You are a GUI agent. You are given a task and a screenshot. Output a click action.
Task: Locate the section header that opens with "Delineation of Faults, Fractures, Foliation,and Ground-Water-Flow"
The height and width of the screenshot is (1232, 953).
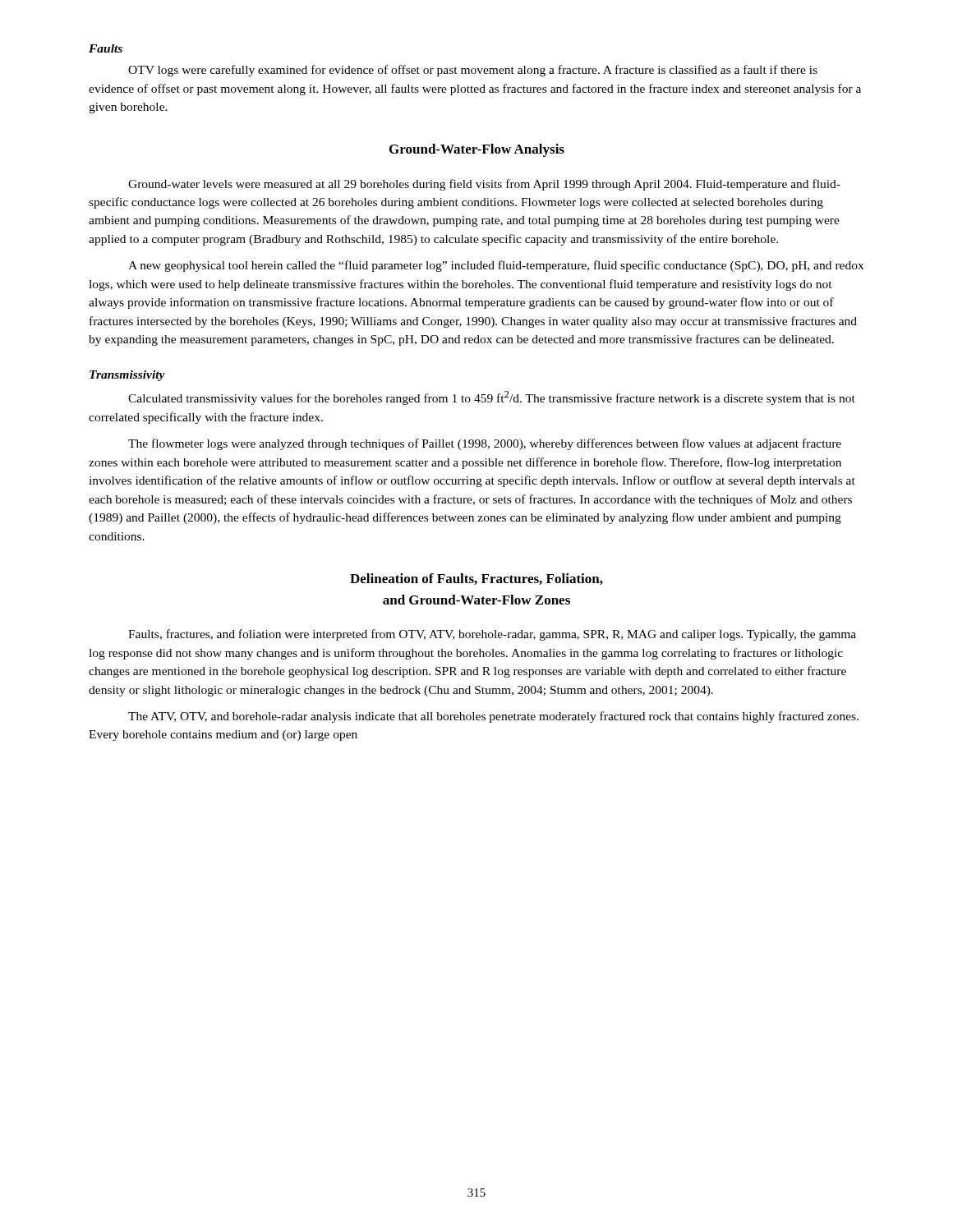coord(476,589)
